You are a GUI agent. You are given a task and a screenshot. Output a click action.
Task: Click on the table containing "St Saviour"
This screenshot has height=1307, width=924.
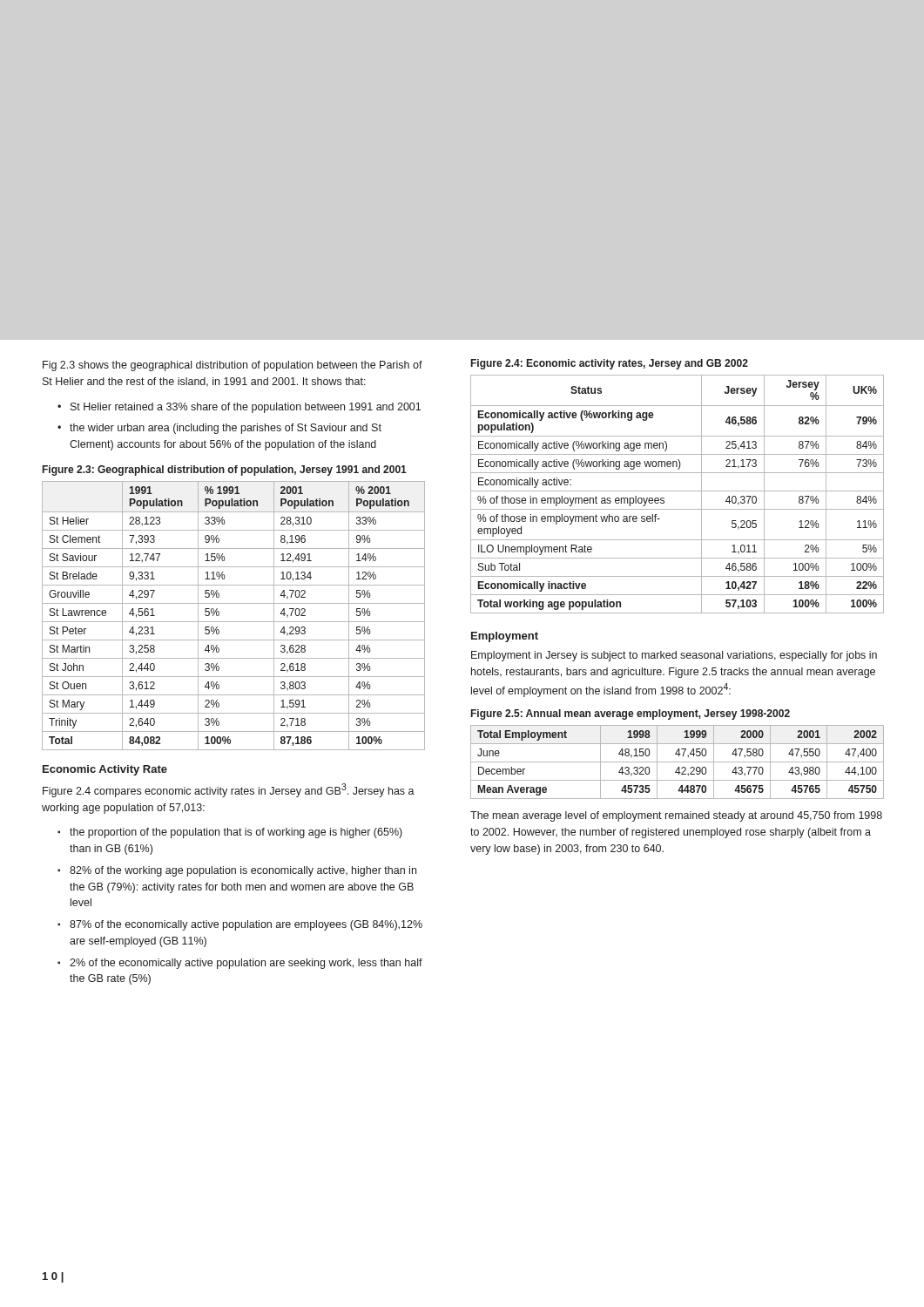[233, 615]
